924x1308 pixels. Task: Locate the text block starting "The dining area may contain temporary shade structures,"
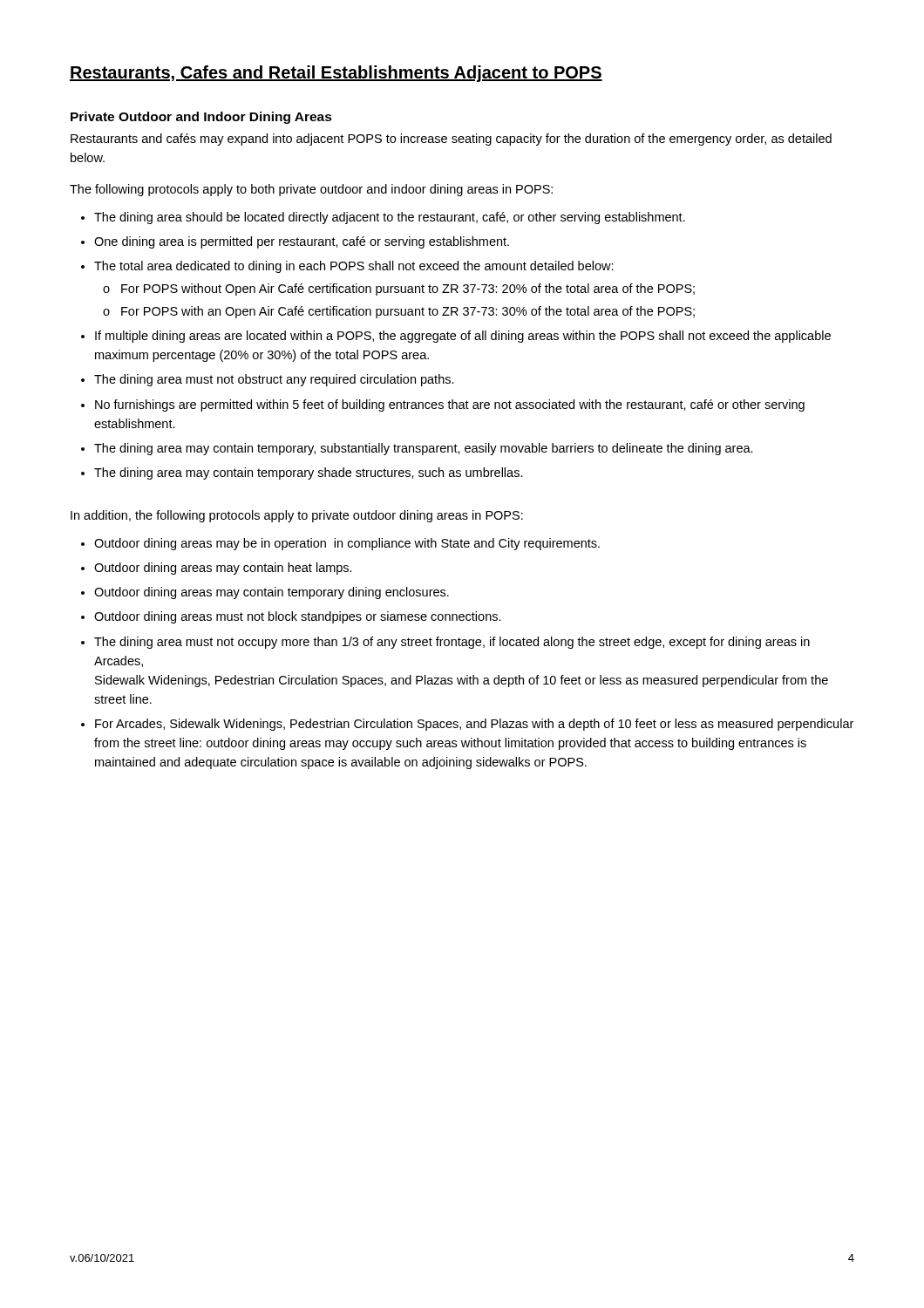[309, 472]
